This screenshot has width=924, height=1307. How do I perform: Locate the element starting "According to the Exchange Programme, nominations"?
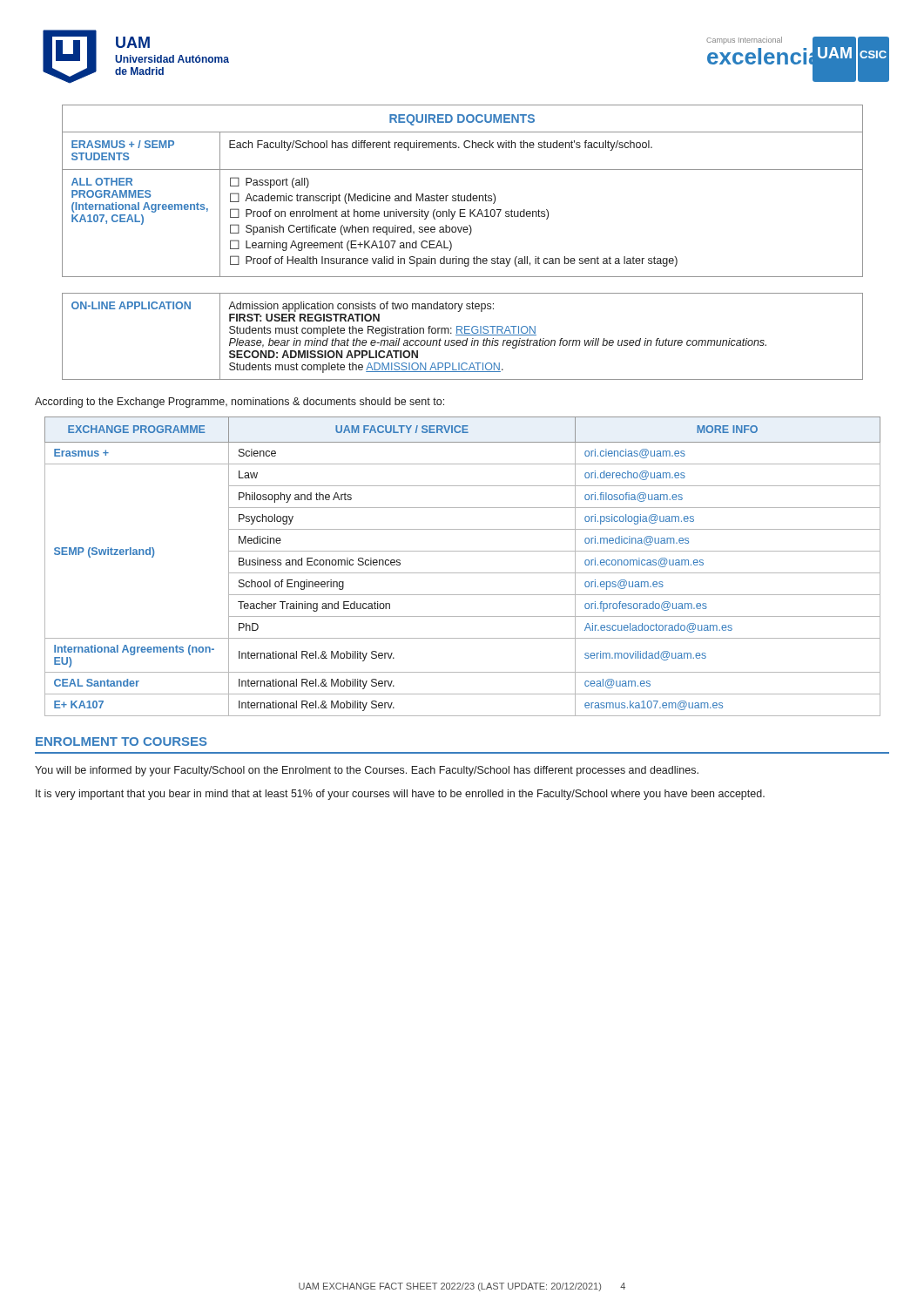(x=240, y=402)
